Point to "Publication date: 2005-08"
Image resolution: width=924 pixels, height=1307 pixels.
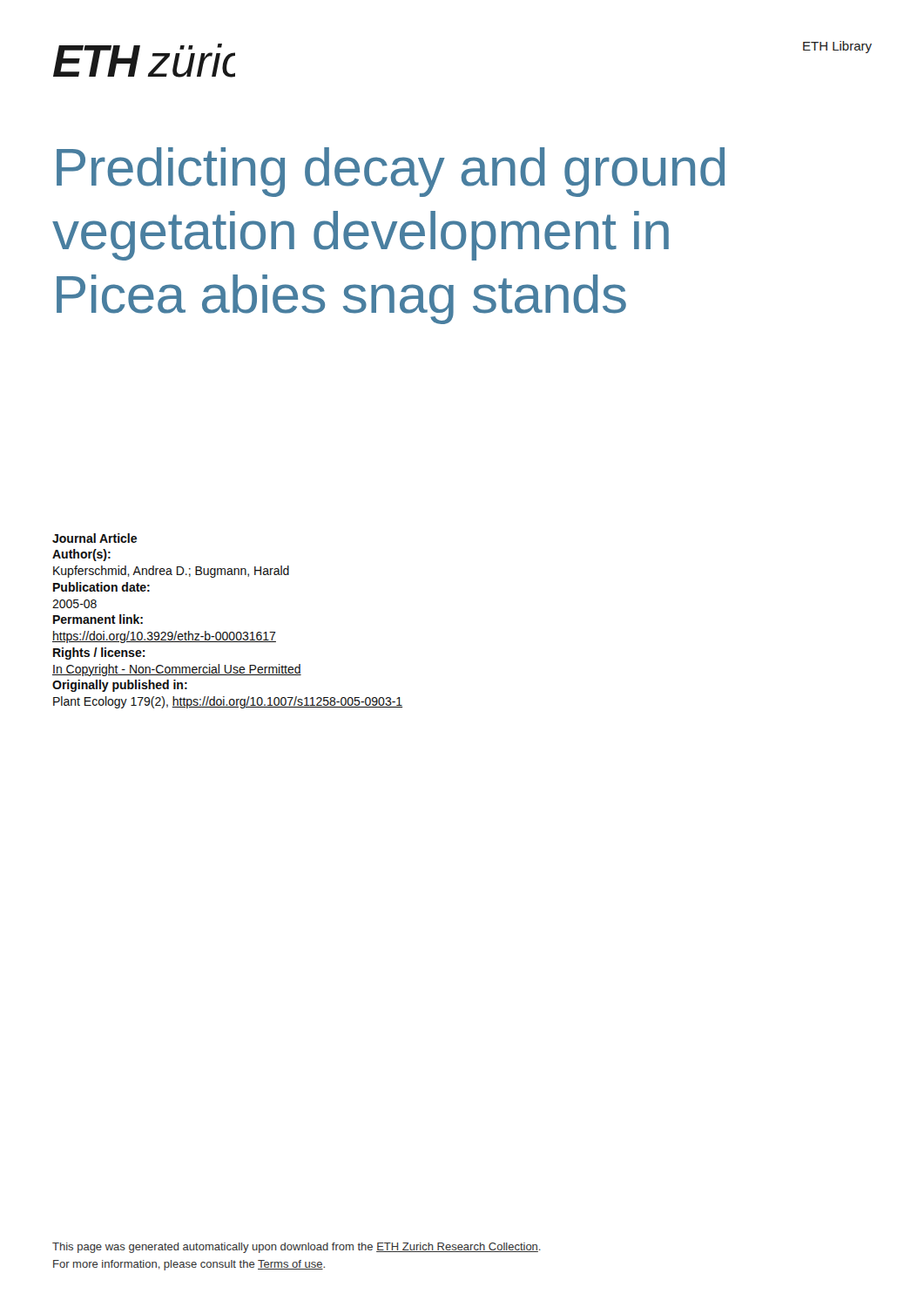(x=101, y=587)
